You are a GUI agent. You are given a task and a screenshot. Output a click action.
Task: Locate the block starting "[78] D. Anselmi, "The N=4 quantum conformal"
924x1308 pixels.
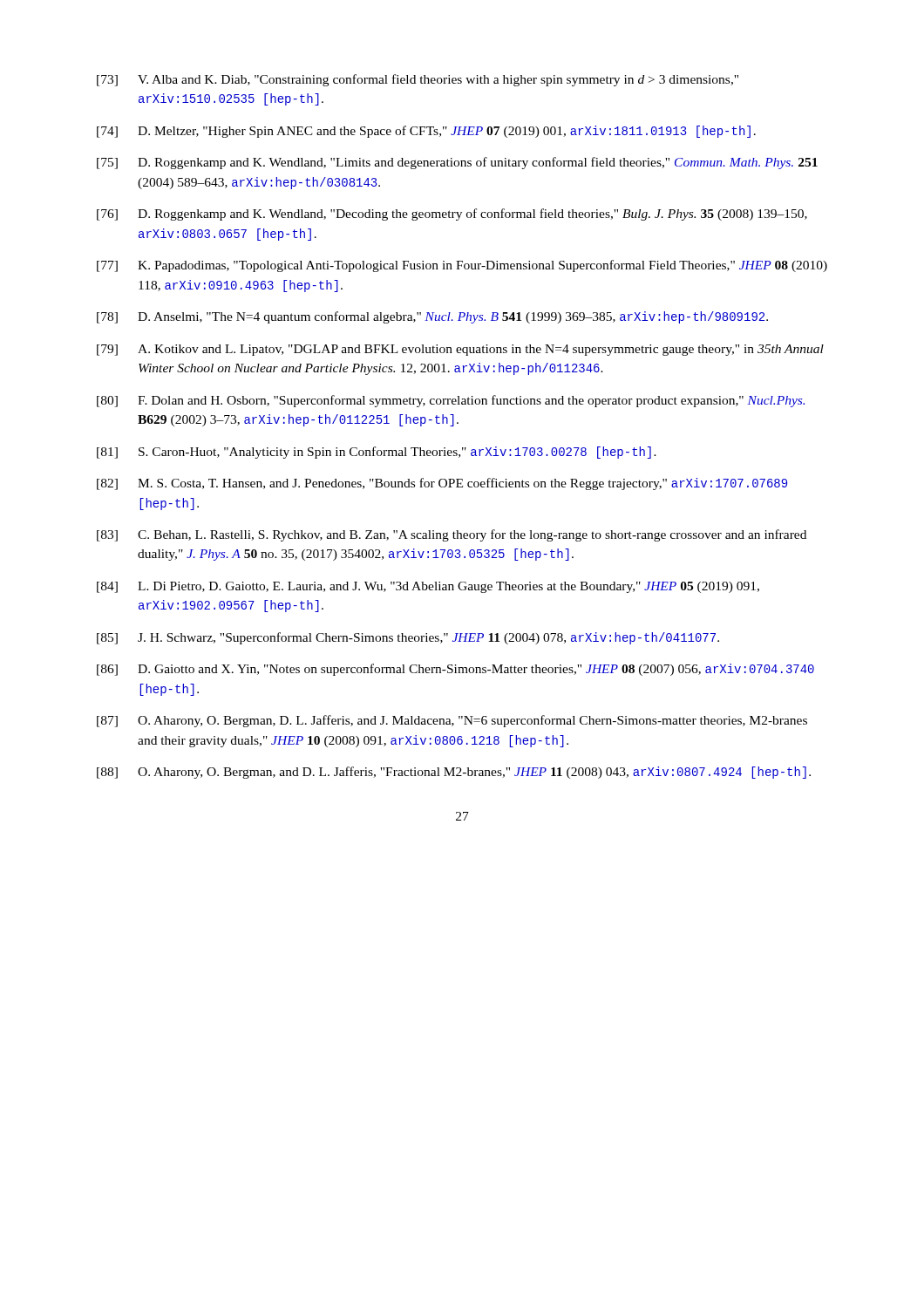click(x=462, y=317)
